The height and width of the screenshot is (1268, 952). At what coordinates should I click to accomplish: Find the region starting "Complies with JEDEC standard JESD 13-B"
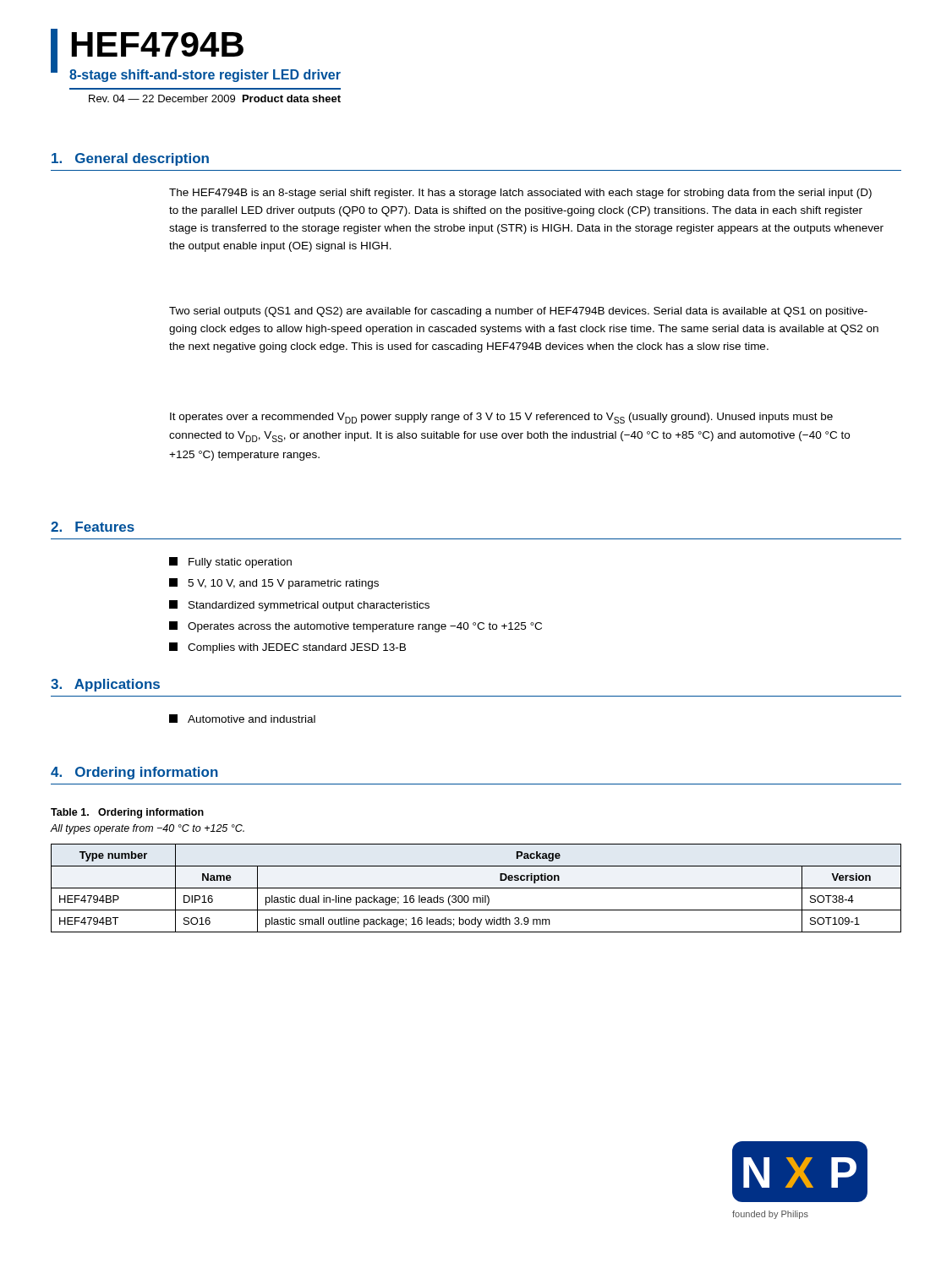click(x=288, y=648)
